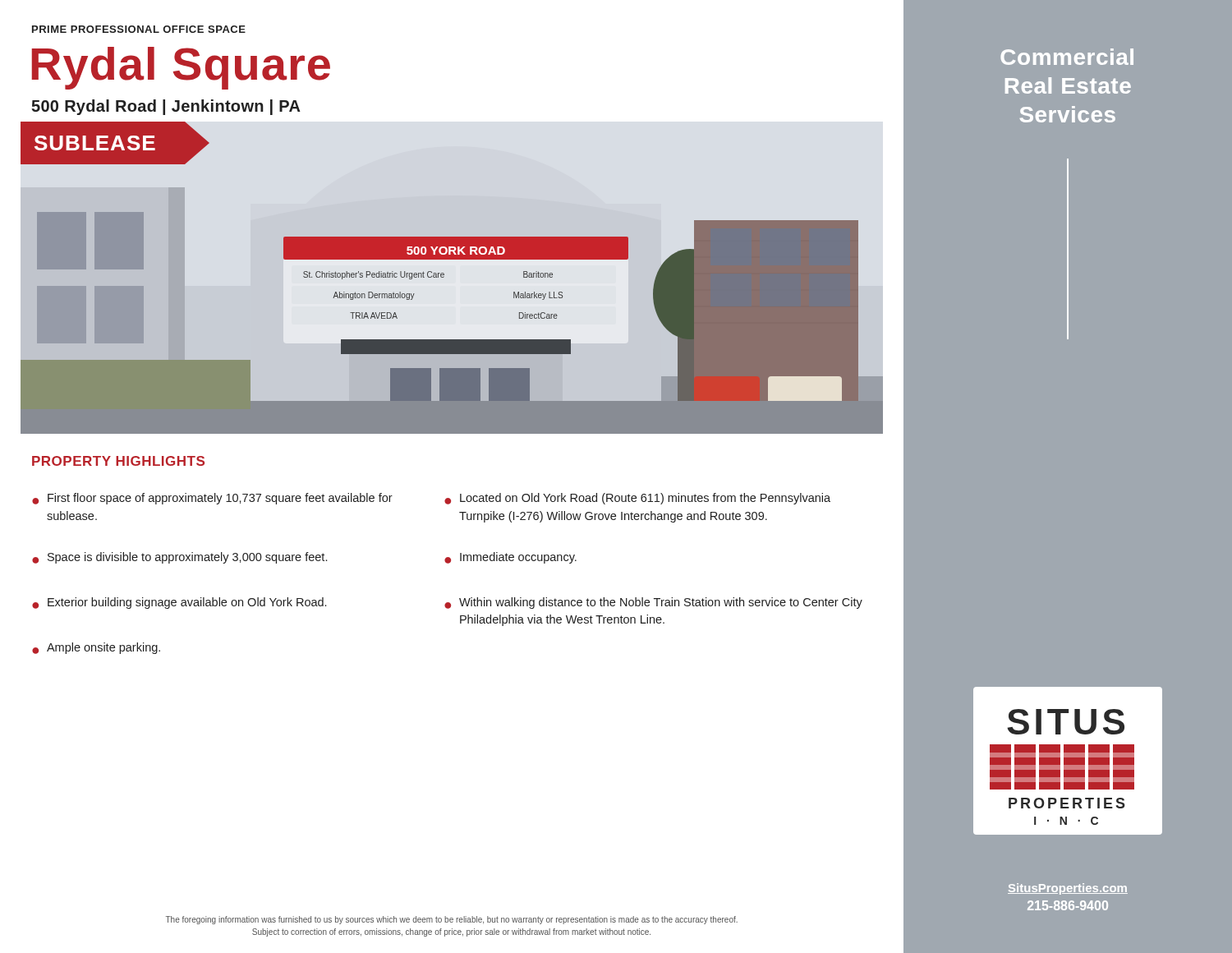The image size is (1232, 953).
Task: Point to the text block starting "● Exterior building signage available on Old York"
Action: tap(179, 605)
